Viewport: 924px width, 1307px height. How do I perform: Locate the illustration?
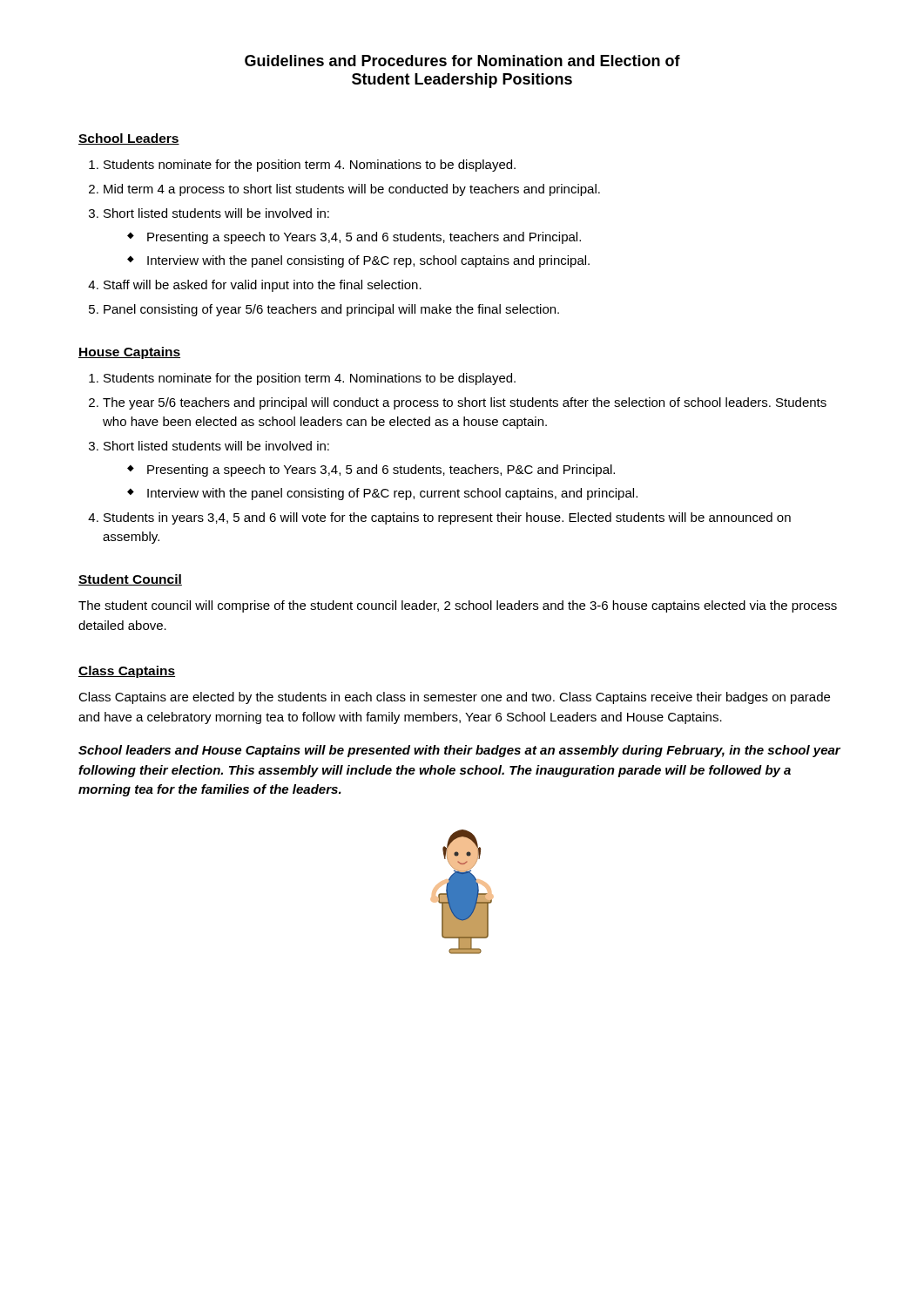[462, 886]
